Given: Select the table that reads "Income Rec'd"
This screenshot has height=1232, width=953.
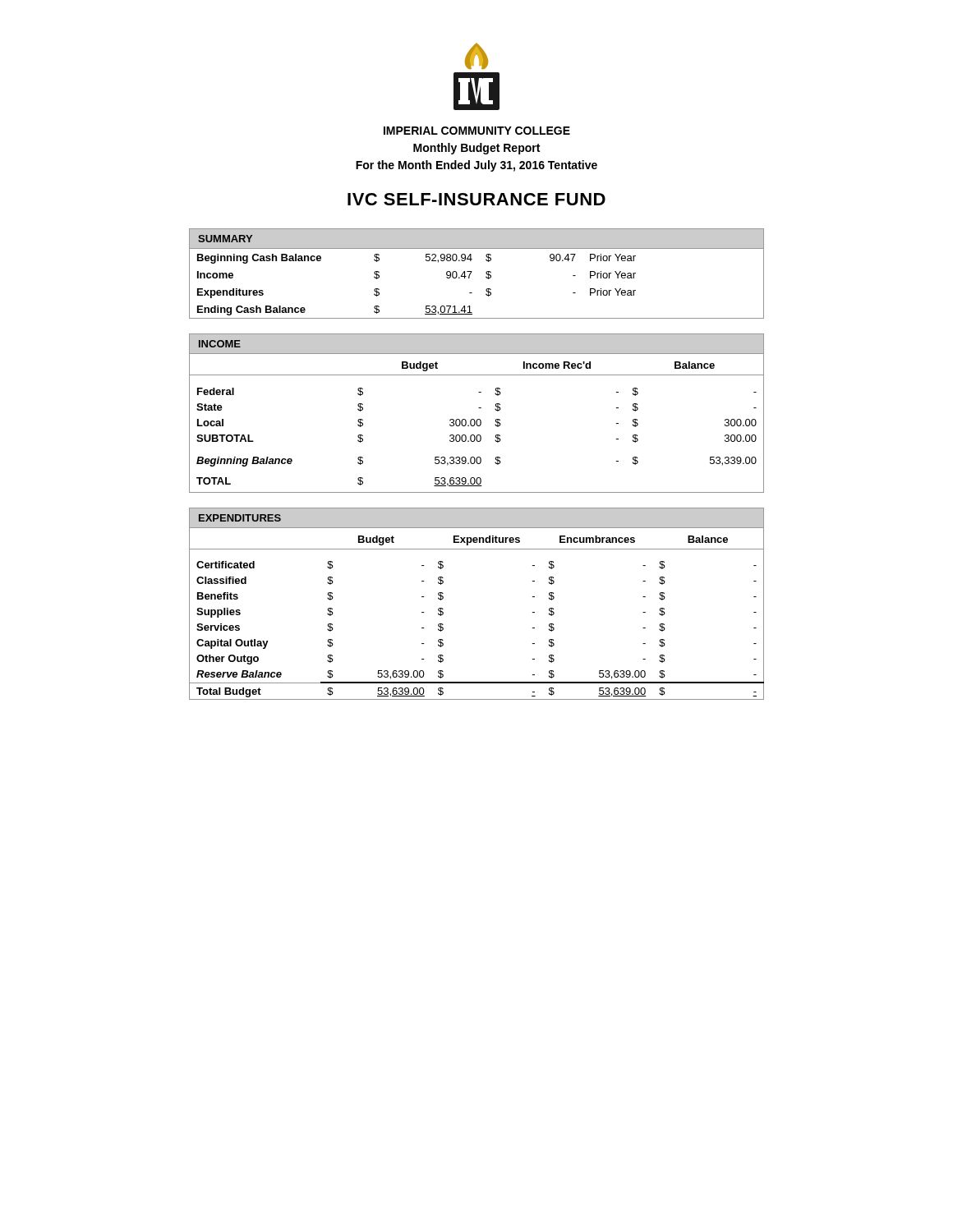Looking at the screenshot, I should point(476,413).
